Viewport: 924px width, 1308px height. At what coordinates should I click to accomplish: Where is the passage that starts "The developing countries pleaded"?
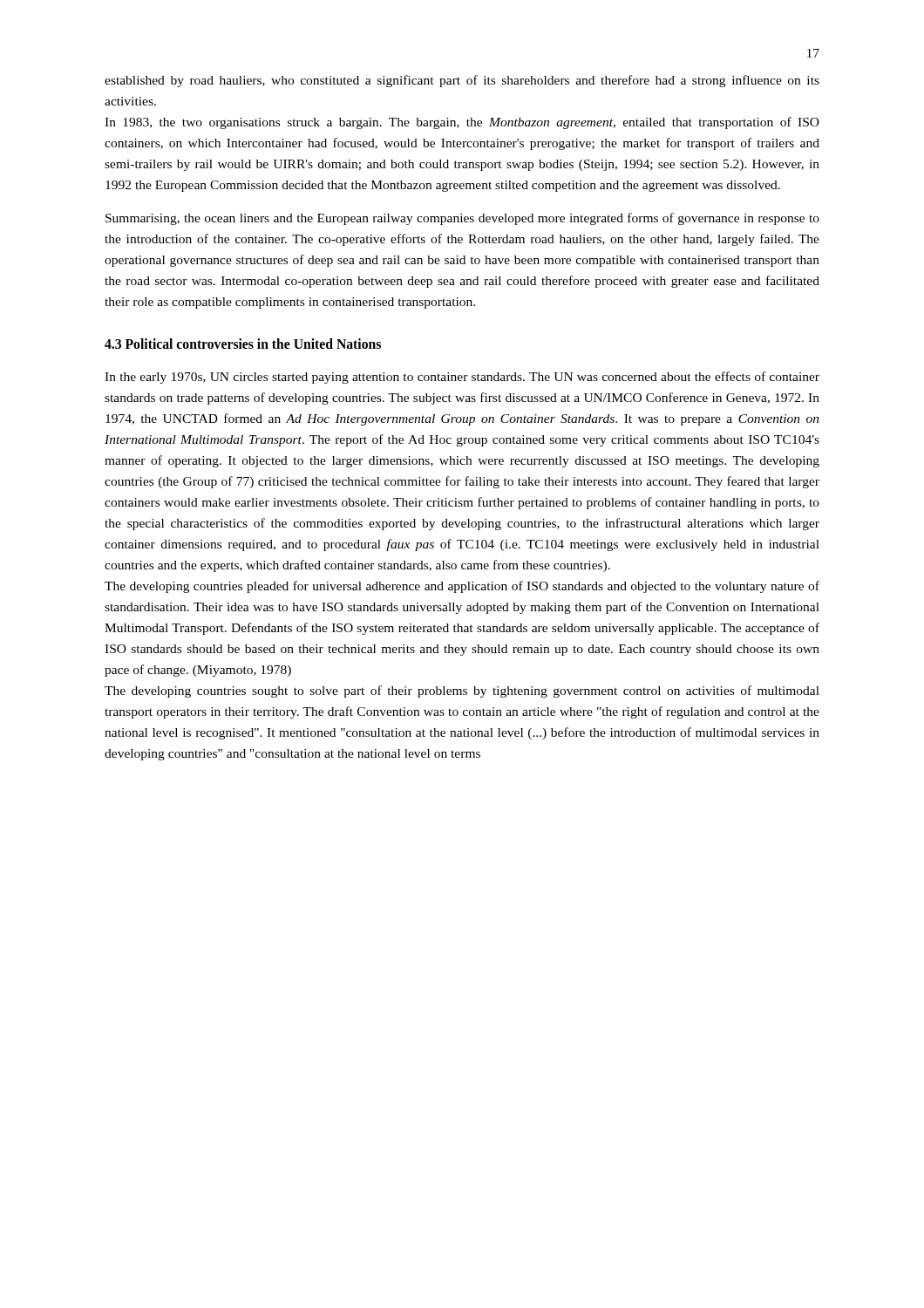coord(462,628)
